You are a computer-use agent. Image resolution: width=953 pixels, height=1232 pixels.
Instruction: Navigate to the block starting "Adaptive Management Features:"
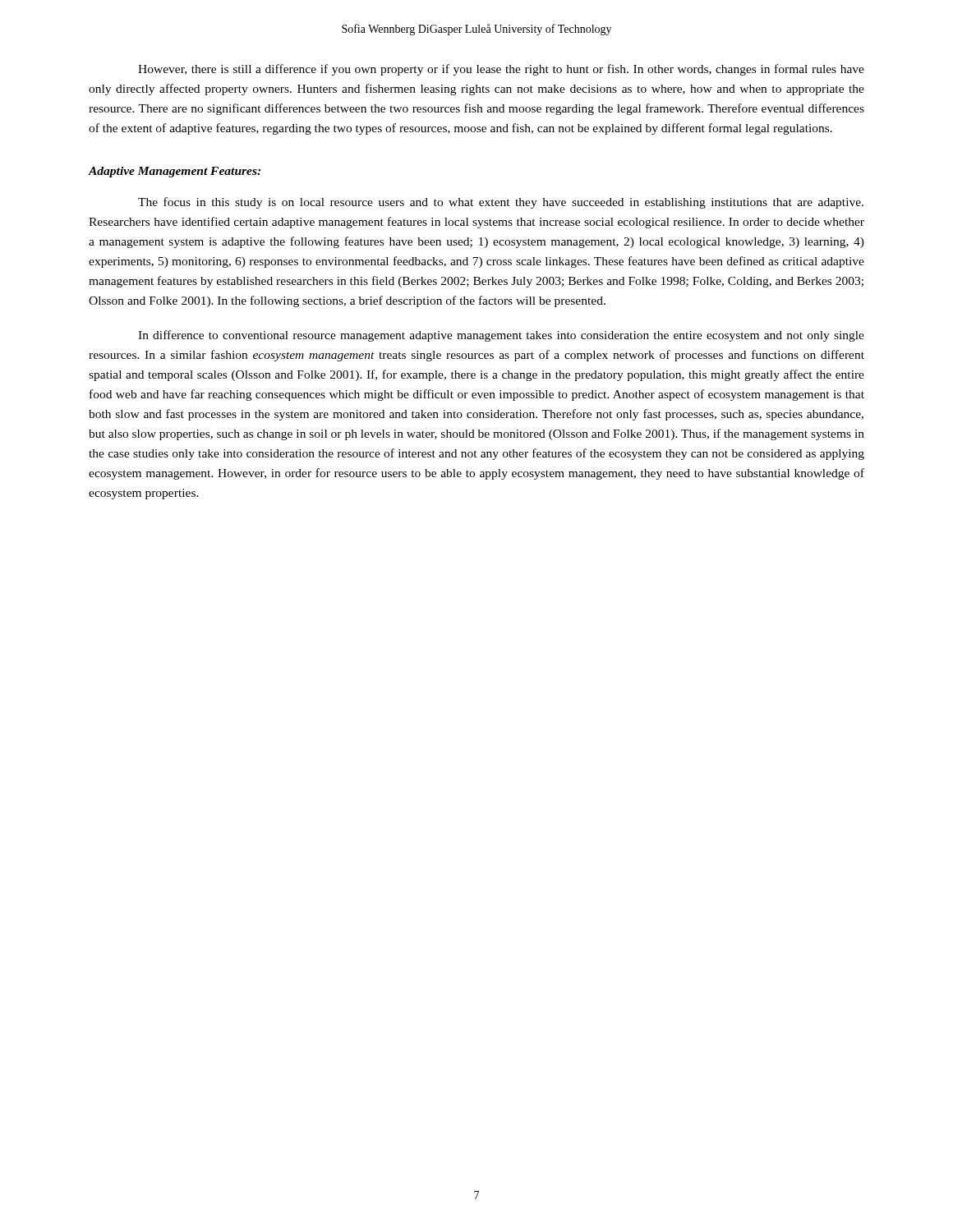pos(175,170)
